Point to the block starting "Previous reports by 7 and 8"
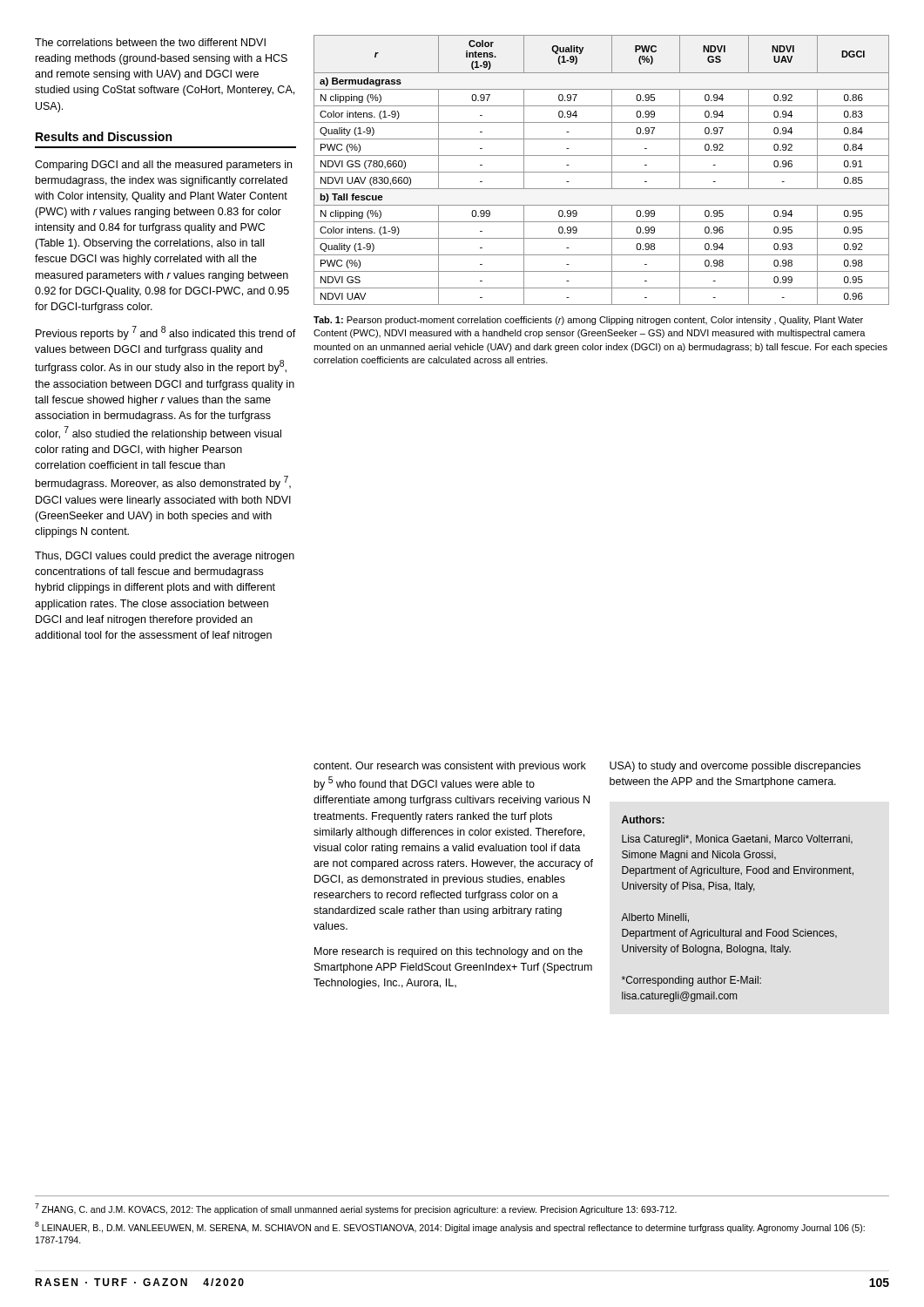924x1307 pixels. click(165, 431)
